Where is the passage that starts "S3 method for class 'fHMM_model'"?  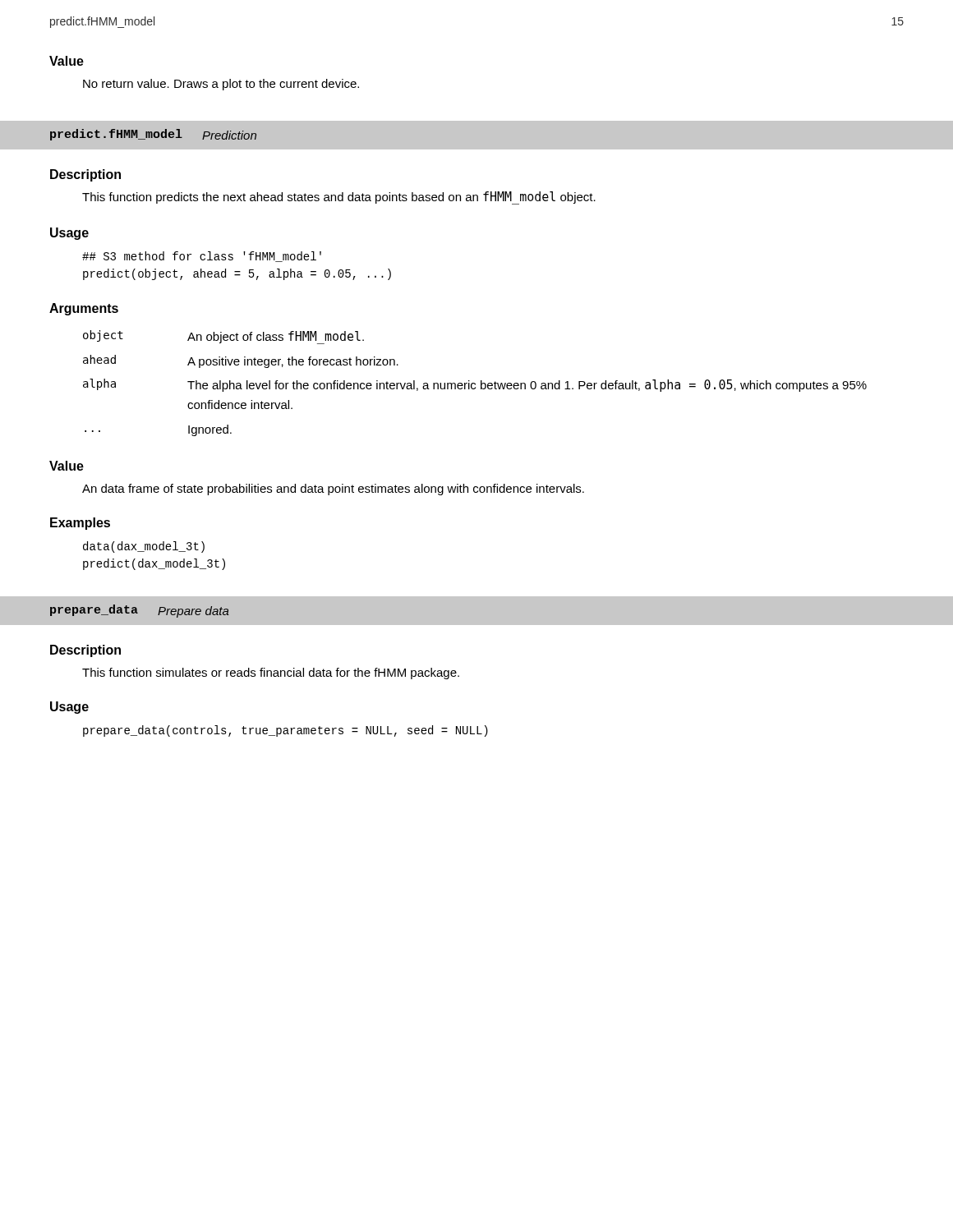click(x=202, y=257)
